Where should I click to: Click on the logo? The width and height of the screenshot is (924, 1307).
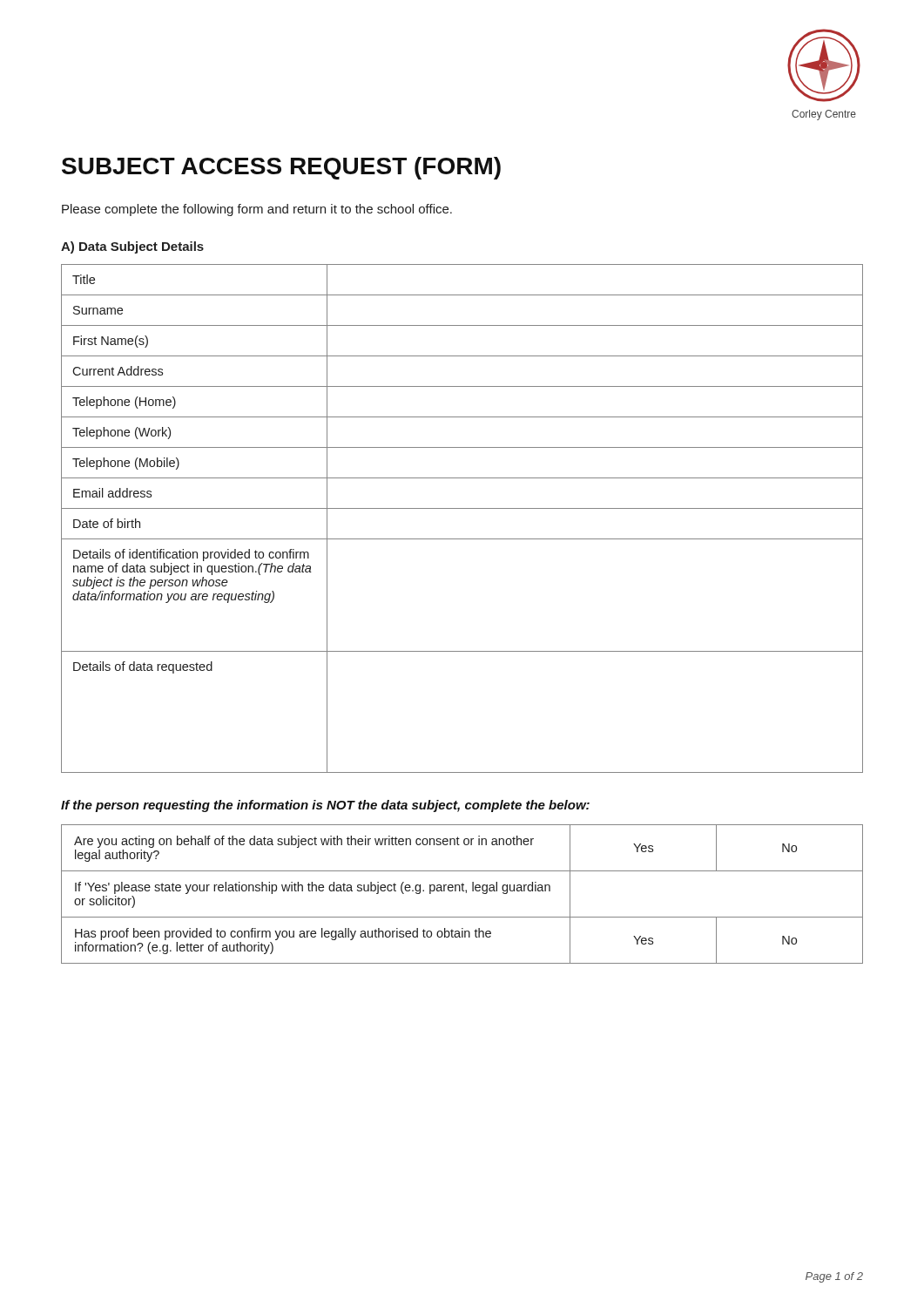(x=824, y=73)
